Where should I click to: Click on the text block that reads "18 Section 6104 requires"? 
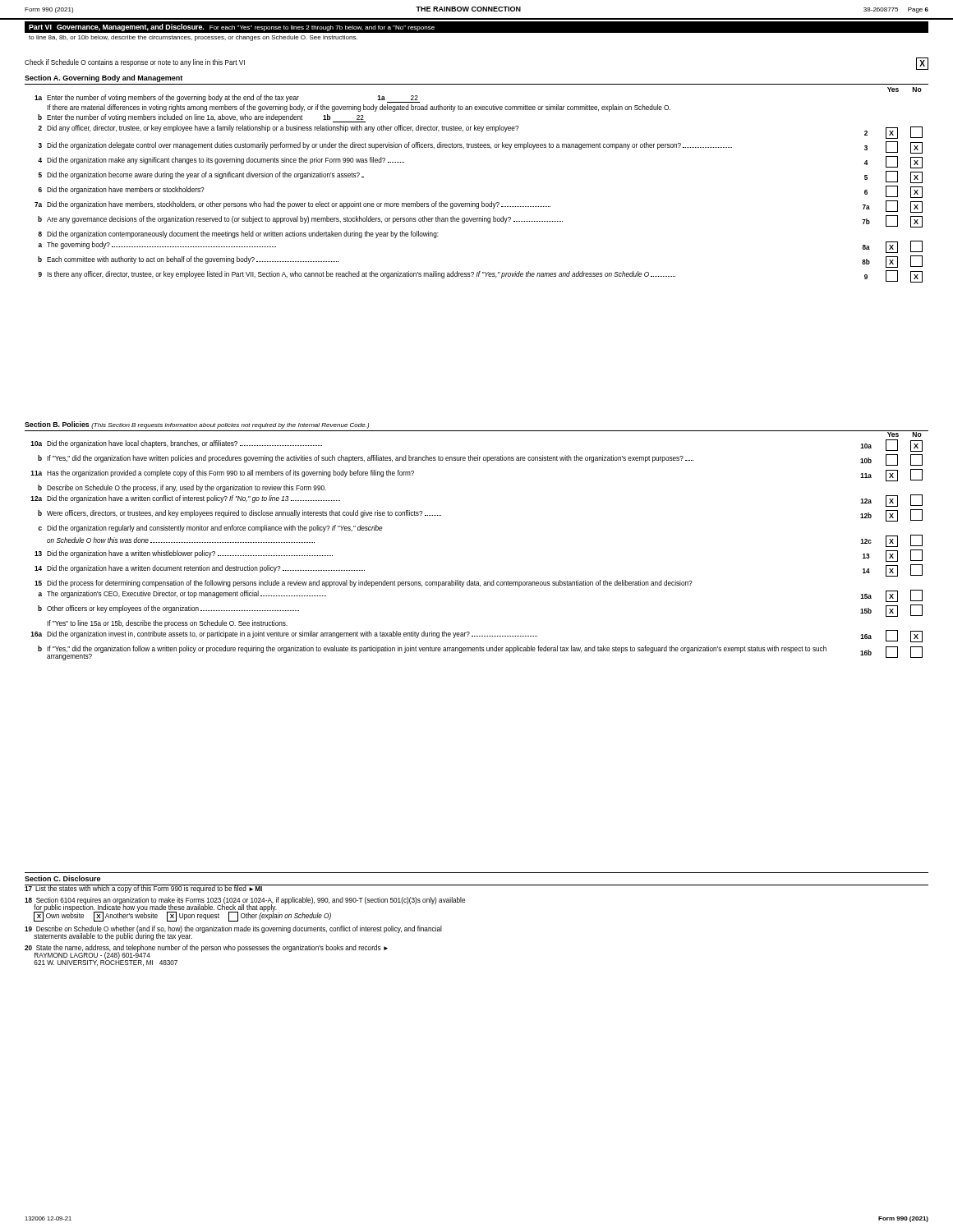245,909
